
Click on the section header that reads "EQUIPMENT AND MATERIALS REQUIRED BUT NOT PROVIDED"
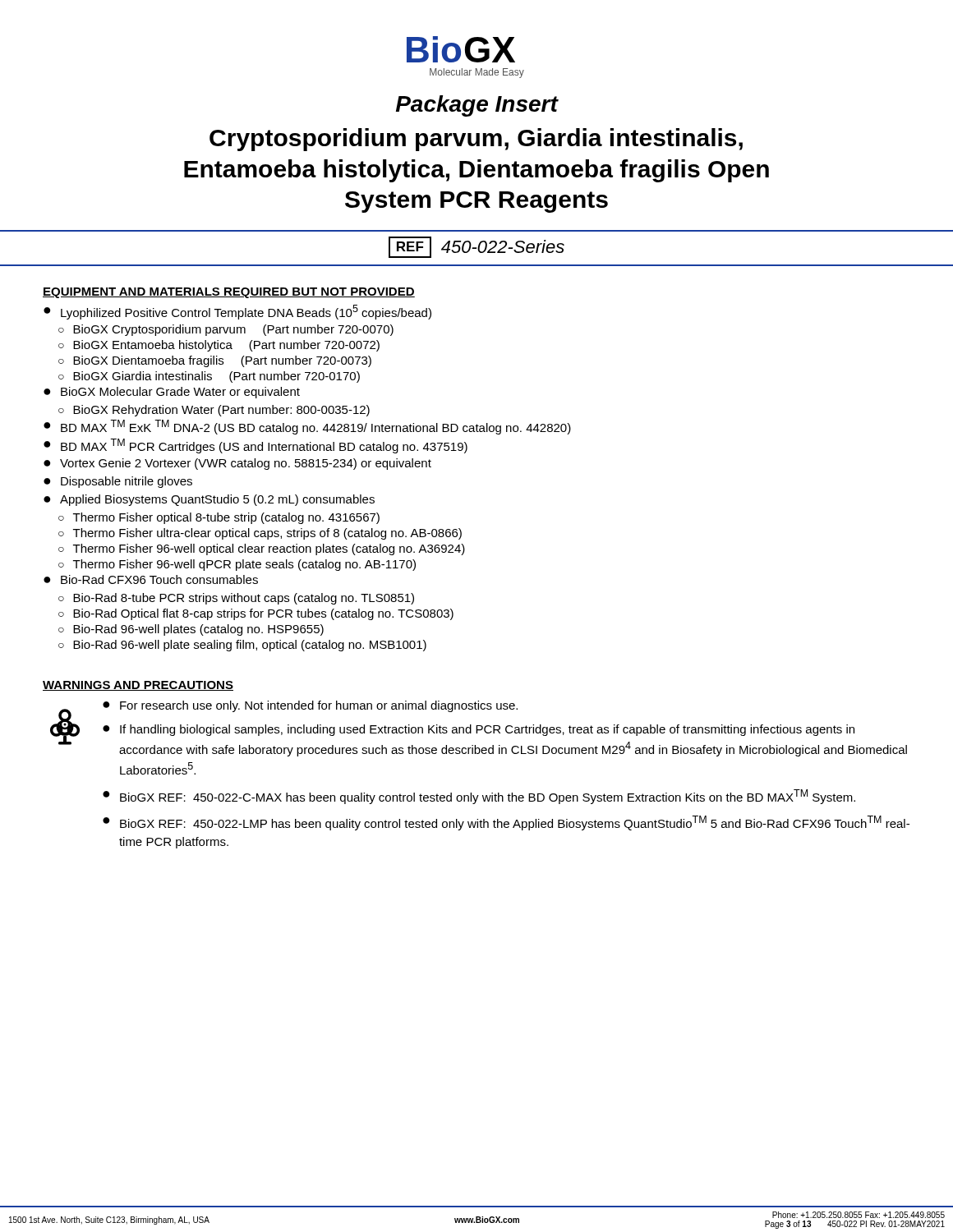(229, 291)
